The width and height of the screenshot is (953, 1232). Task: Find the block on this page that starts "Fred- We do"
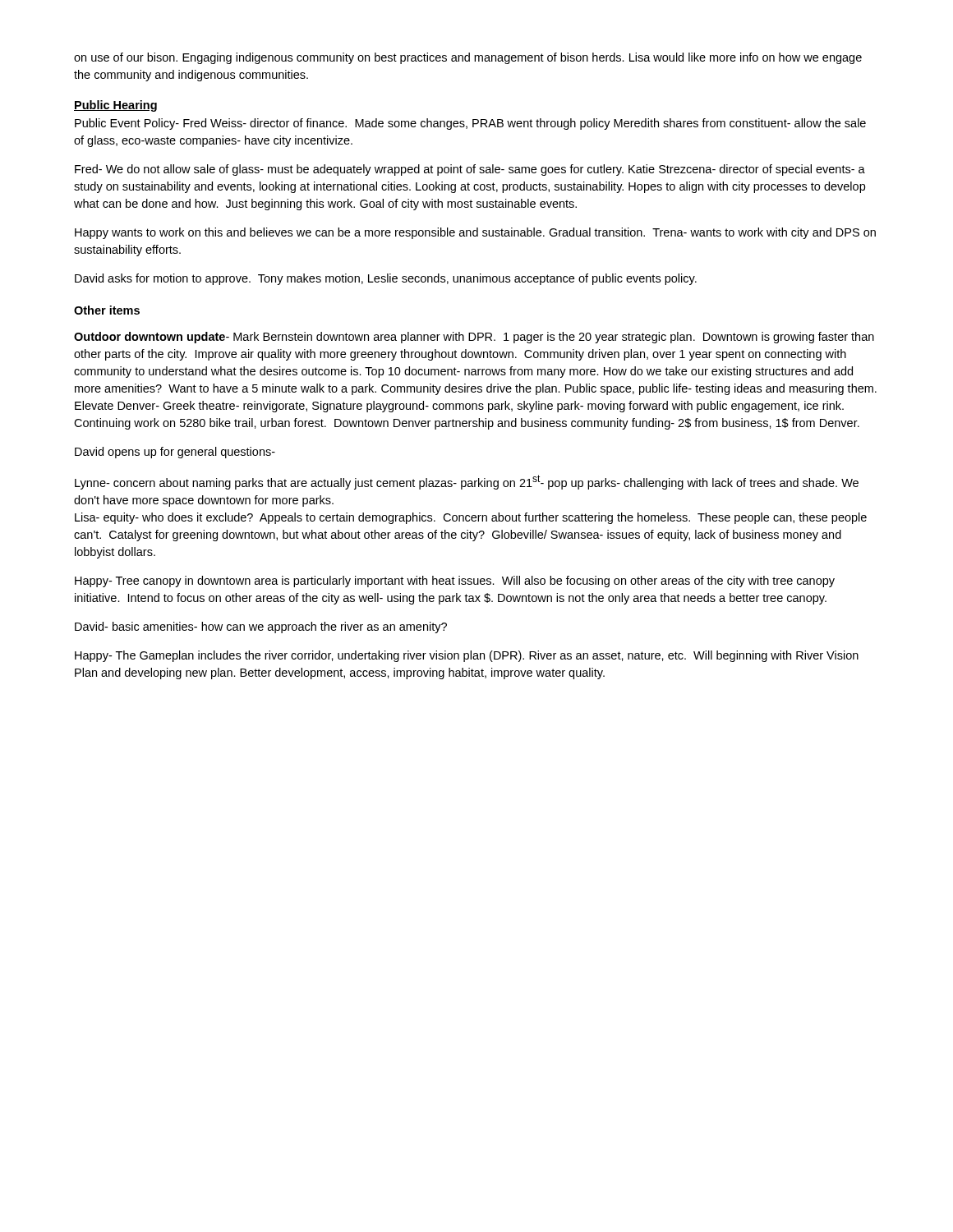coord(470,186)
